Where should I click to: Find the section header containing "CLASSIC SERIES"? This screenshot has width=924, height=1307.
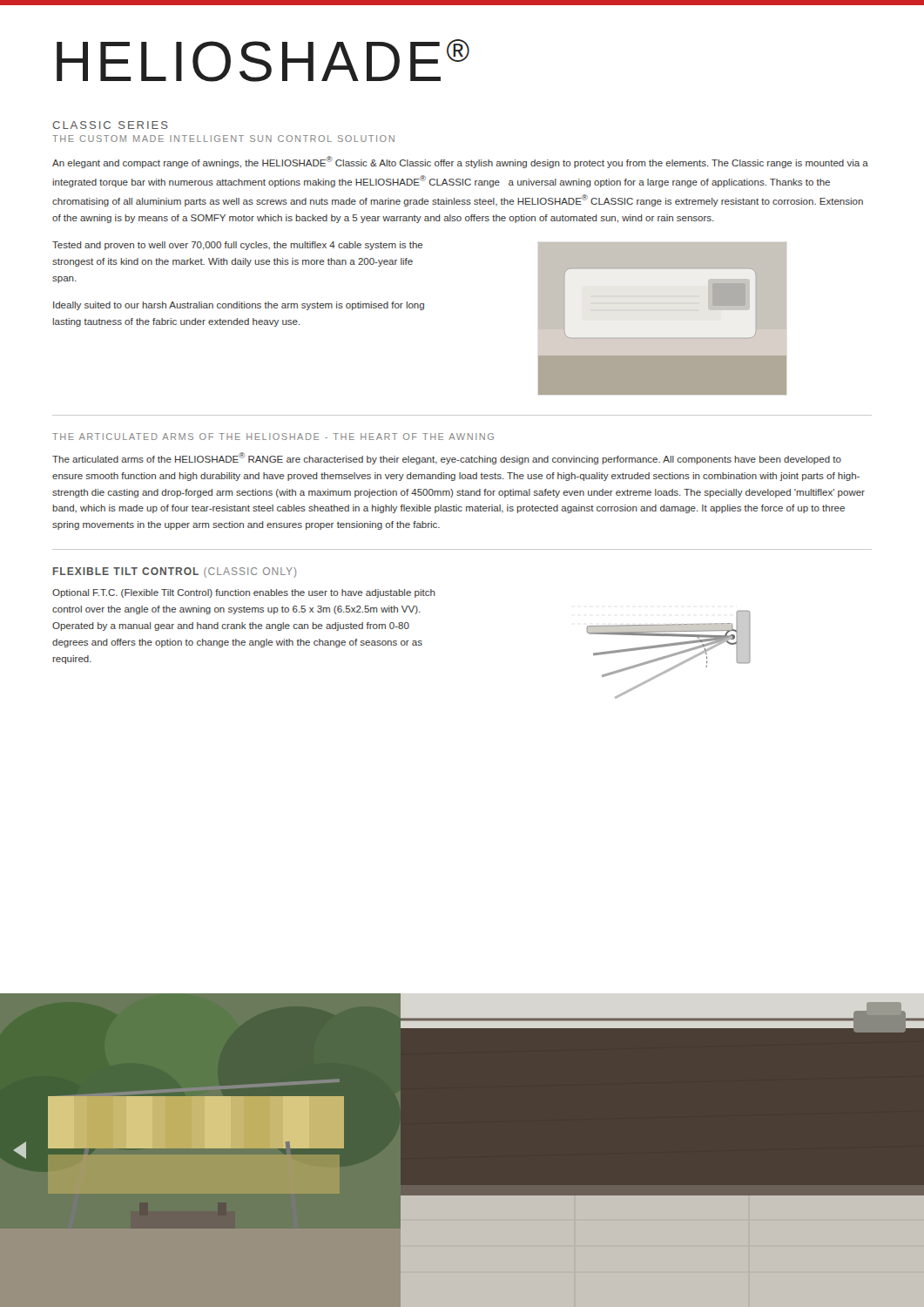111,125
